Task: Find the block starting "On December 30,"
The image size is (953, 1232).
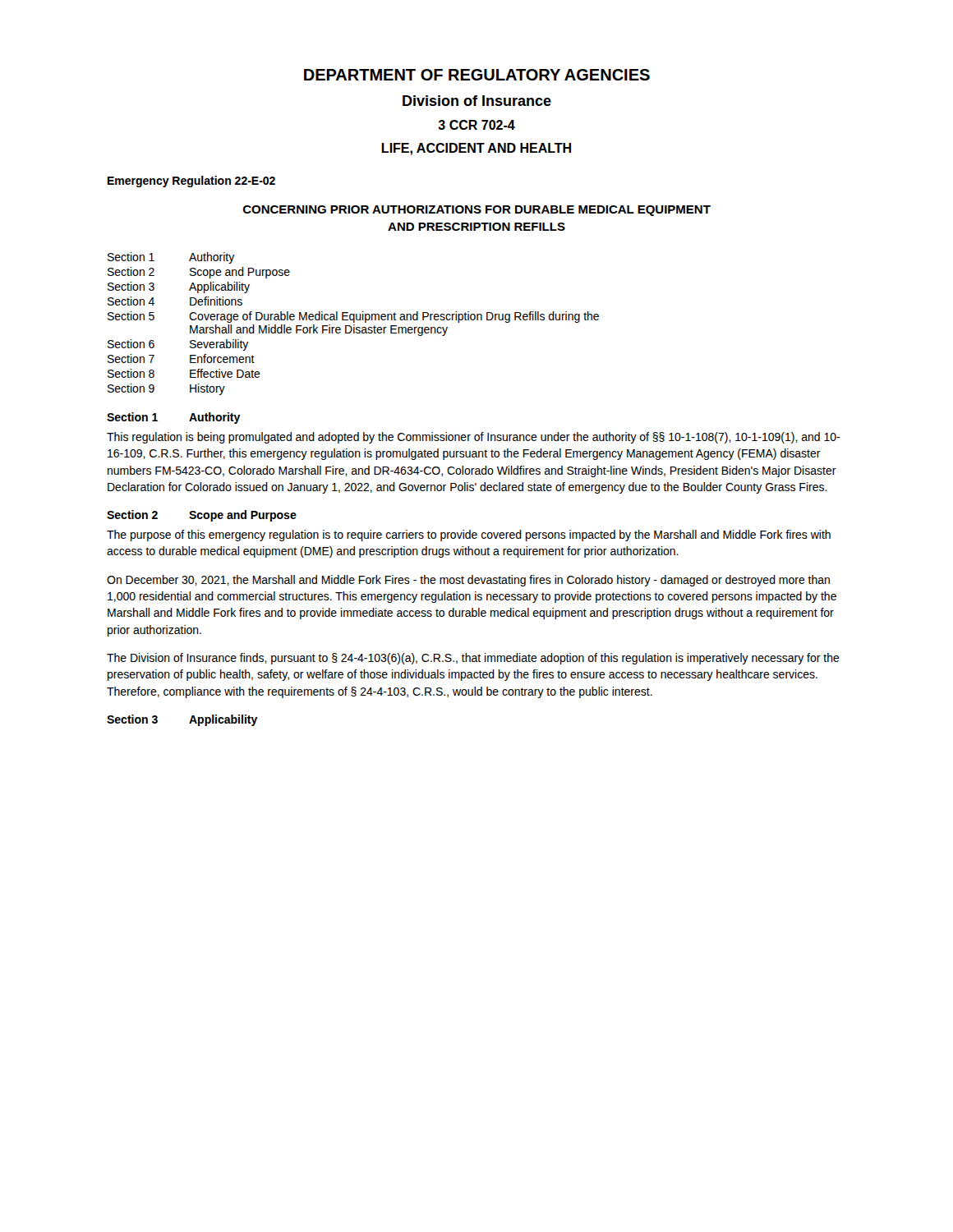Action: click(472, 605)
